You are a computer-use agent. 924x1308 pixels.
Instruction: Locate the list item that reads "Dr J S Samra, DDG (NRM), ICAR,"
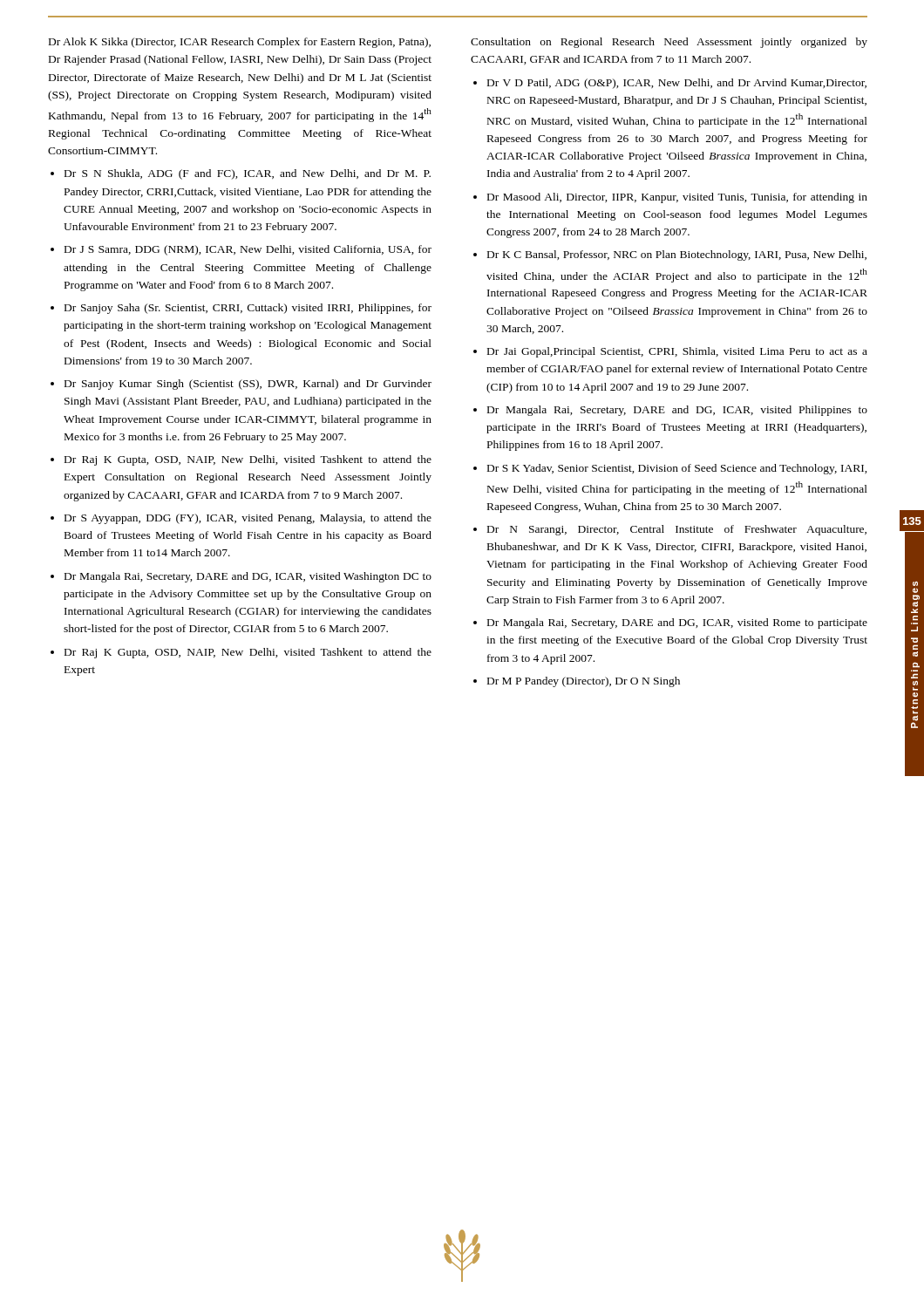click(248, 267)
